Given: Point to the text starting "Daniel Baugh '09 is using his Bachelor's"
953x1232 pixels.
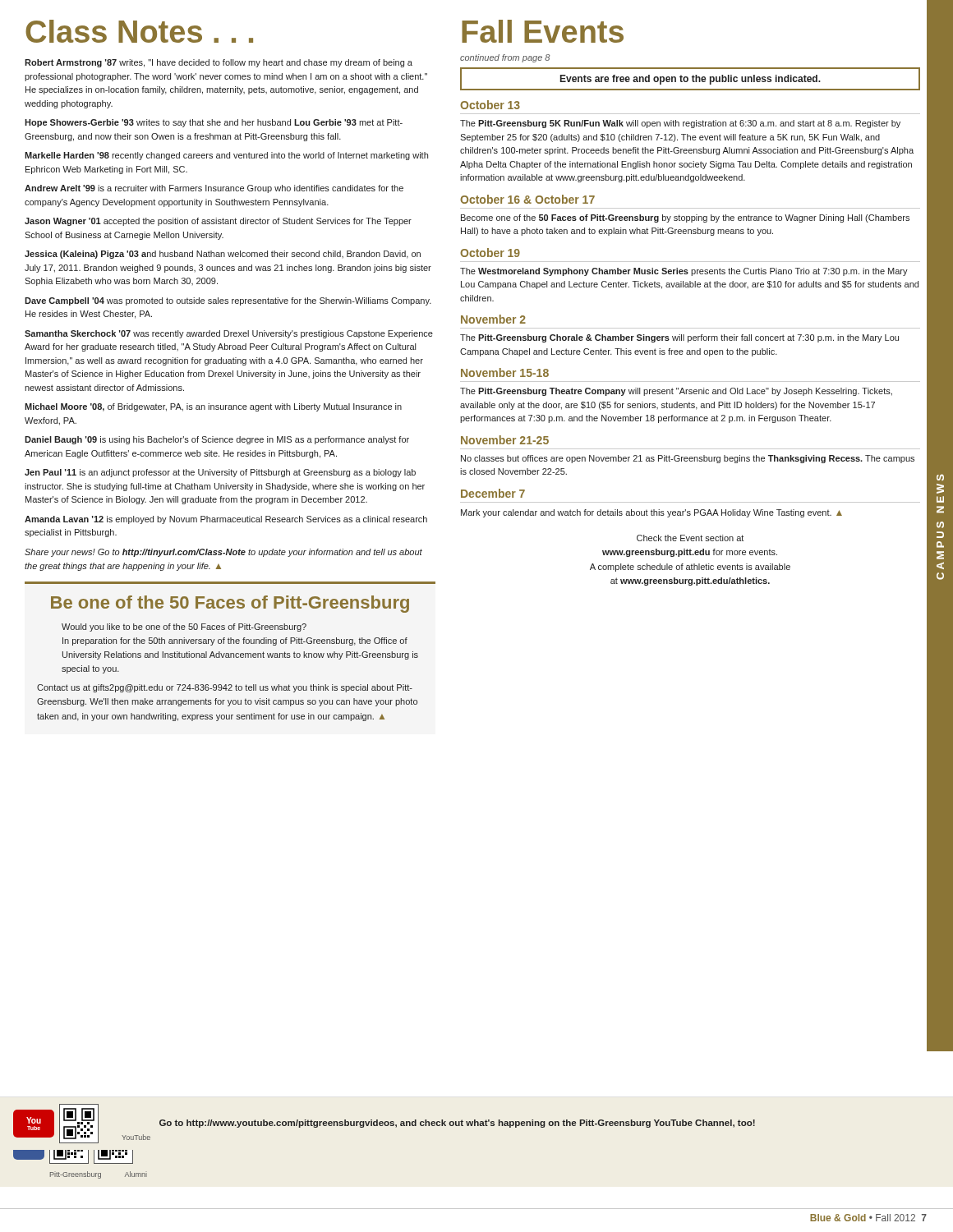Looking at the screenshot, I should [217, 446].
